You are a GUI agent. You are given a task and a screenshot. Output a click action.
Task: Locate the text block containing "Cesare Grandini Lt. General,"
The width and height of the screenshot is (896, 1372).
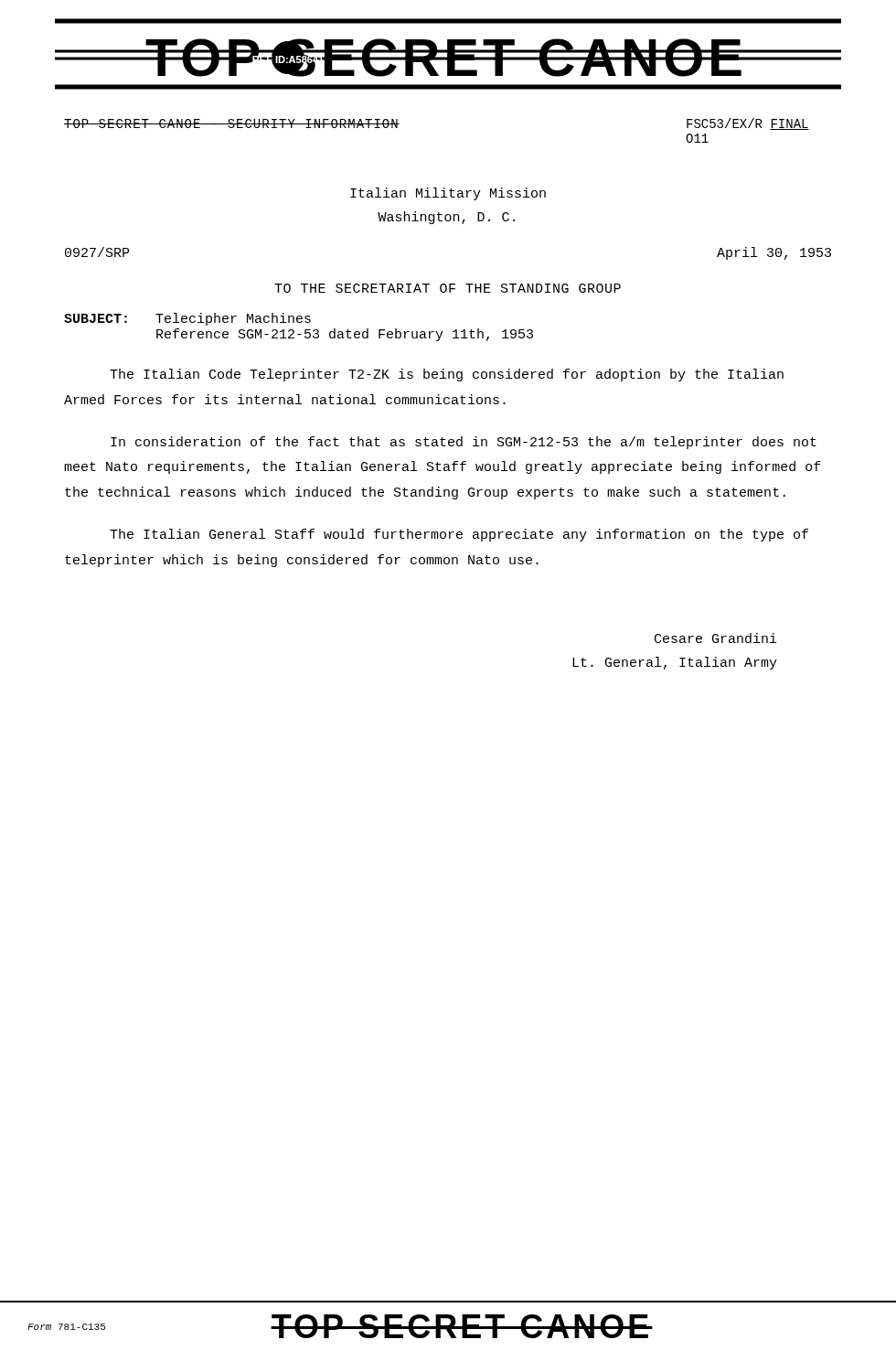point(674,652)
